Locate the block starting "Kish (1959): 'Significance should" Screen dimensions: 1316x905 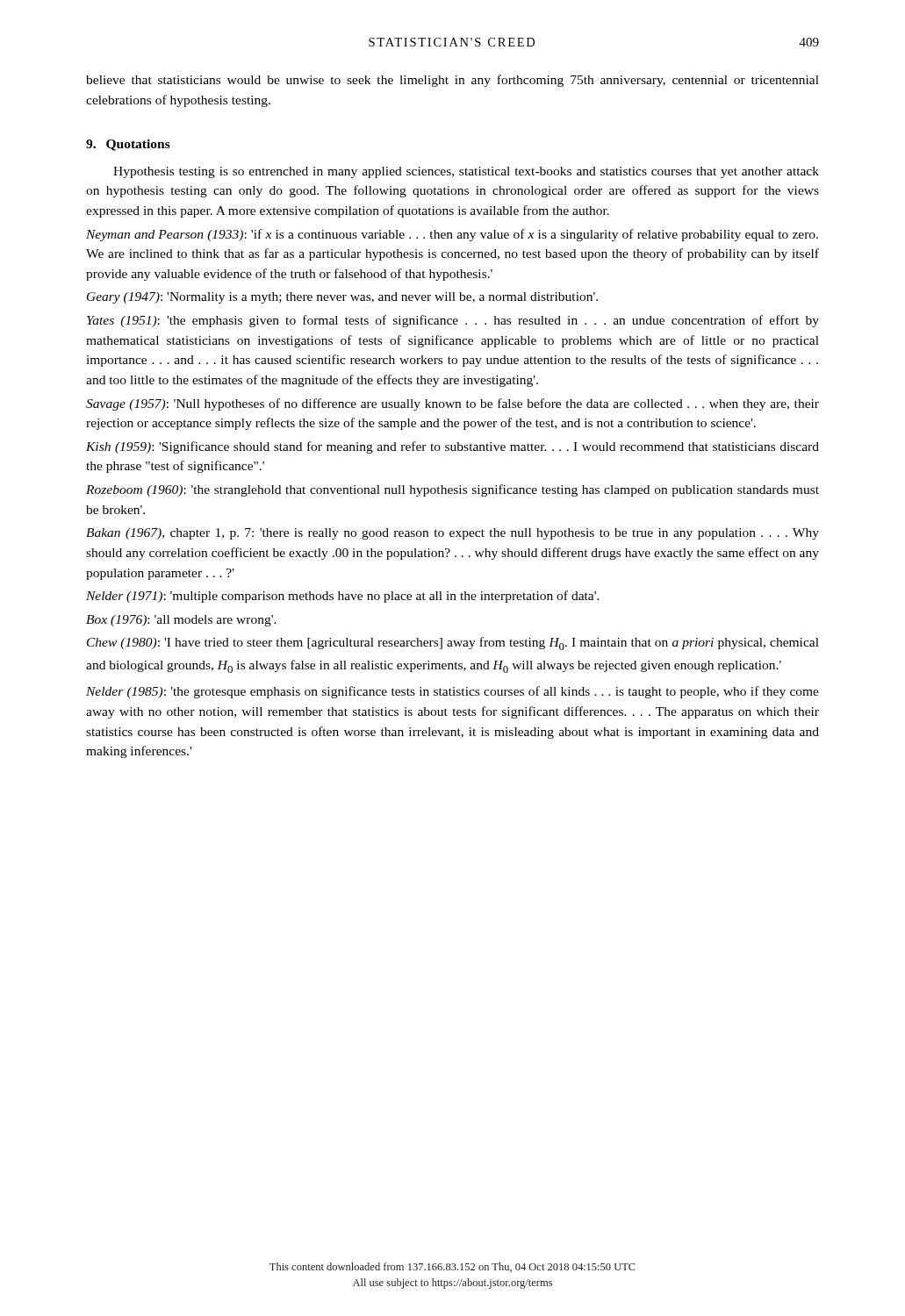[x=452, y=456]
